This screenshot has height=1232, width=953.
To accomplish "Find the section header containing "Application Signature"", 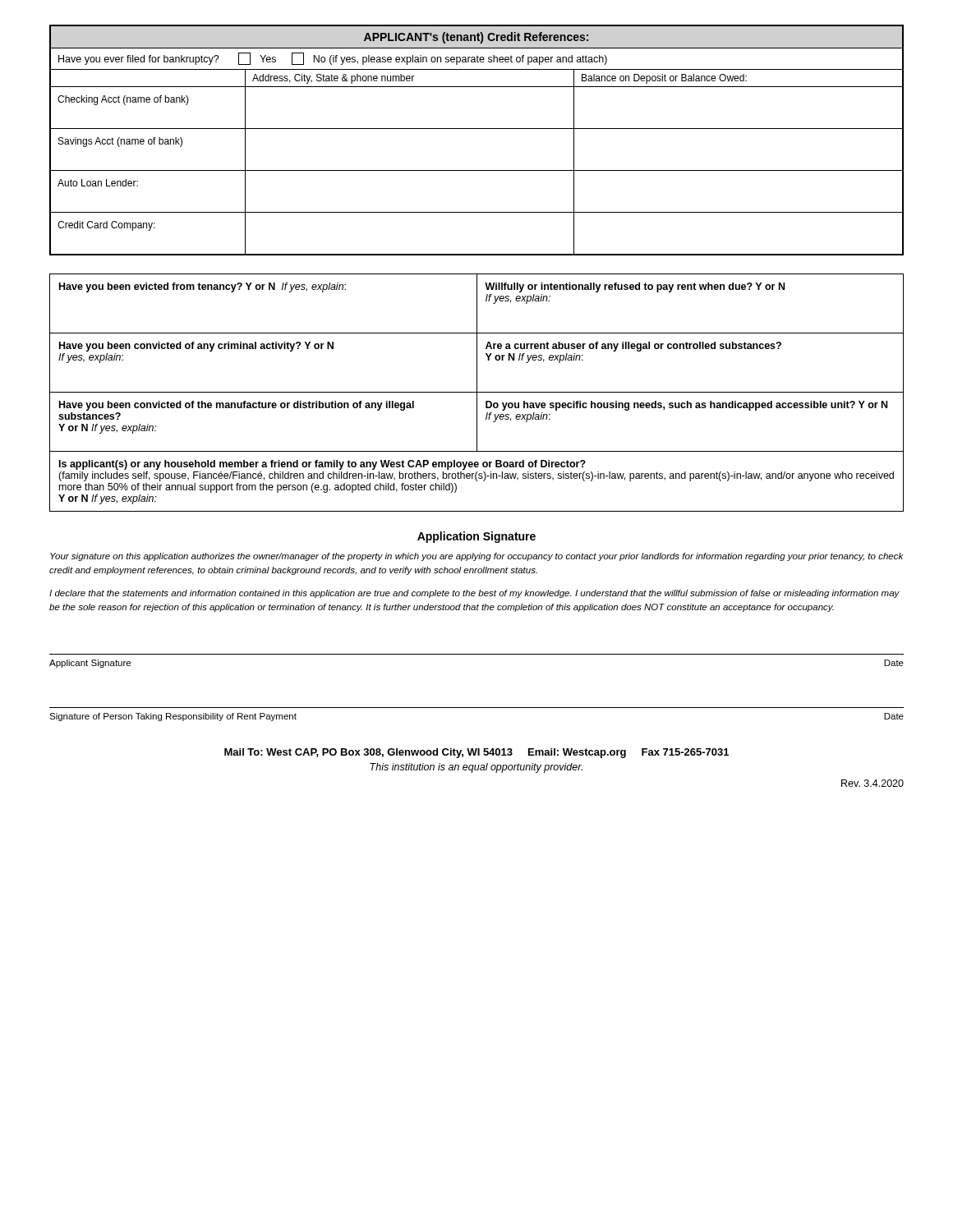I will click(x=476, y=536).
